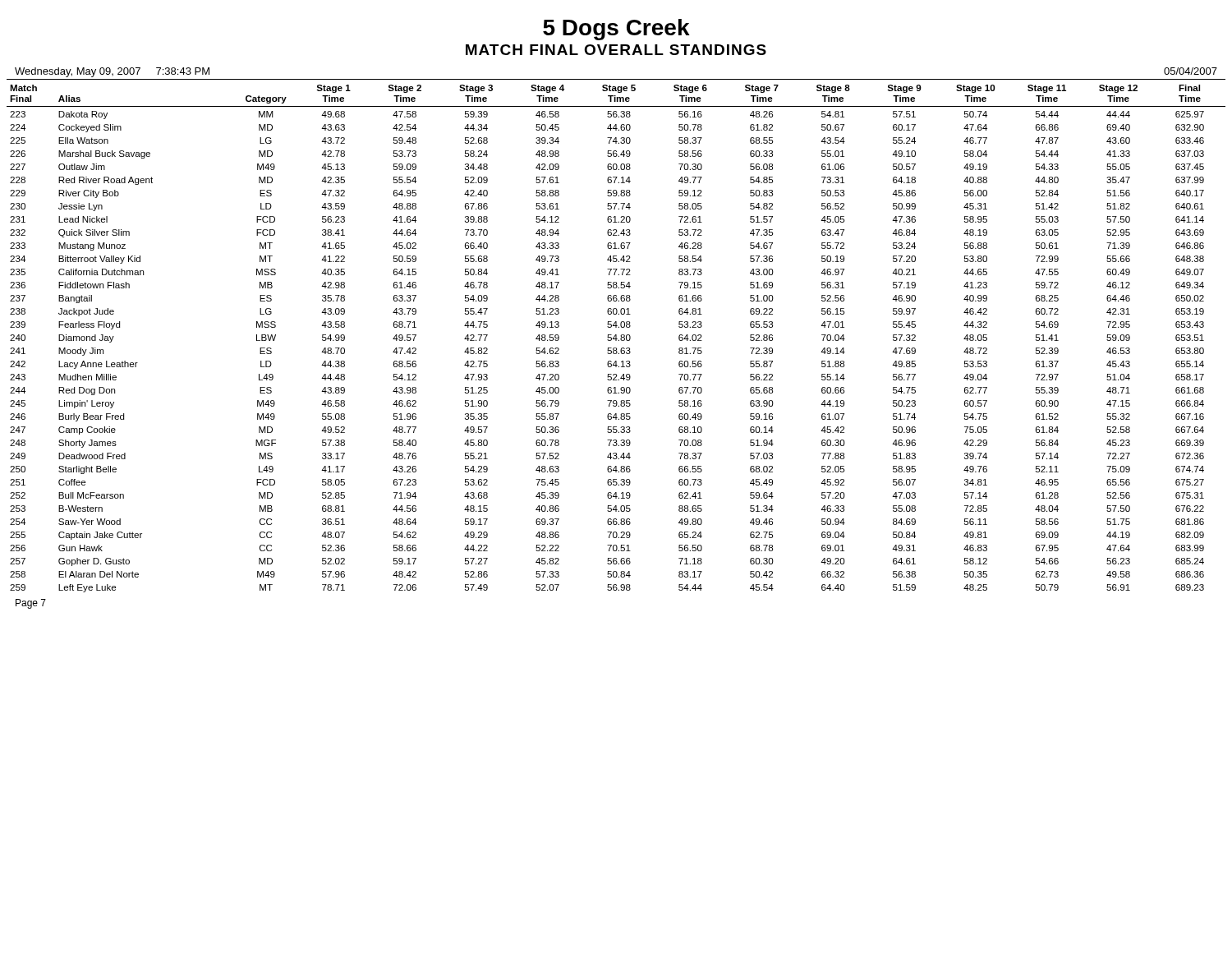Find the table that mentions "Jessie Lyn"

(x=616, y=336)
